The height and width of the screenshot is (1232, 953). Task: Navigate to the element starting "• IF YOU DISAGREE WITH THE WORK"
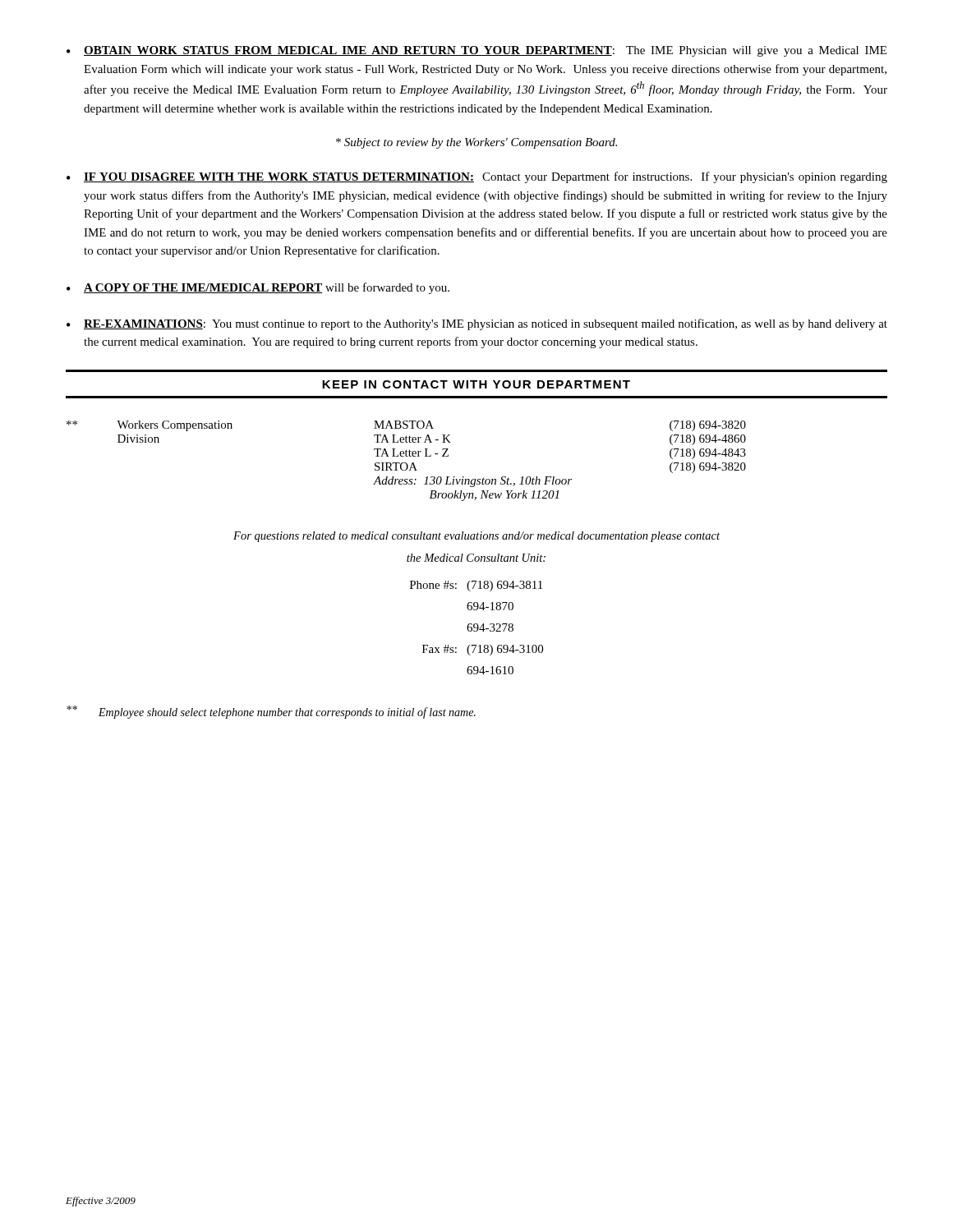click(476, 214)
